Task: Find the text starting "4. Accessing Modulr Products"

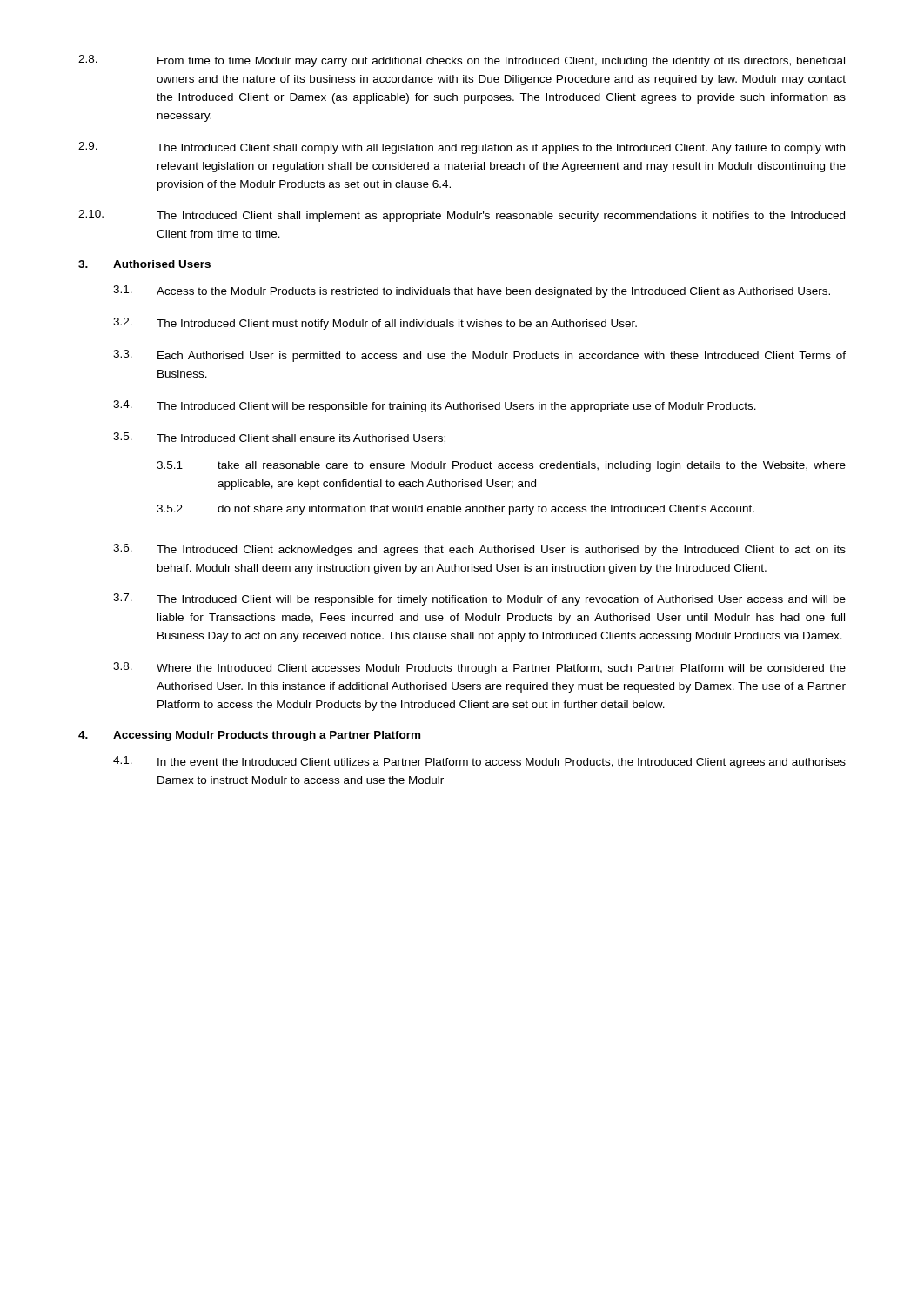Action: pyautogui.click(x=249, y=736)
